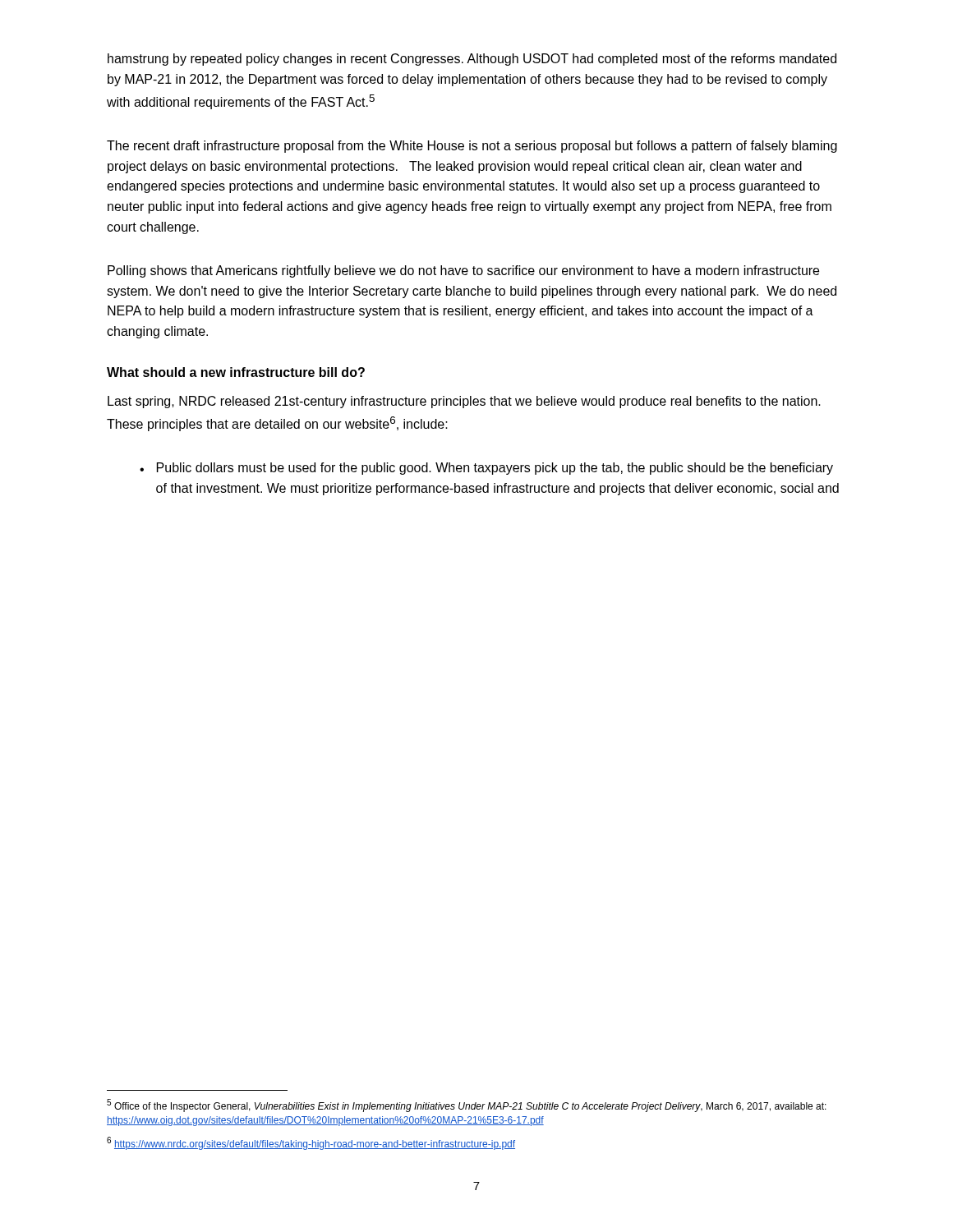This screenshot has width=953, height=1232.
Task: Locate the text block starting "• Public dollars must be"
Action: [493, 479]
